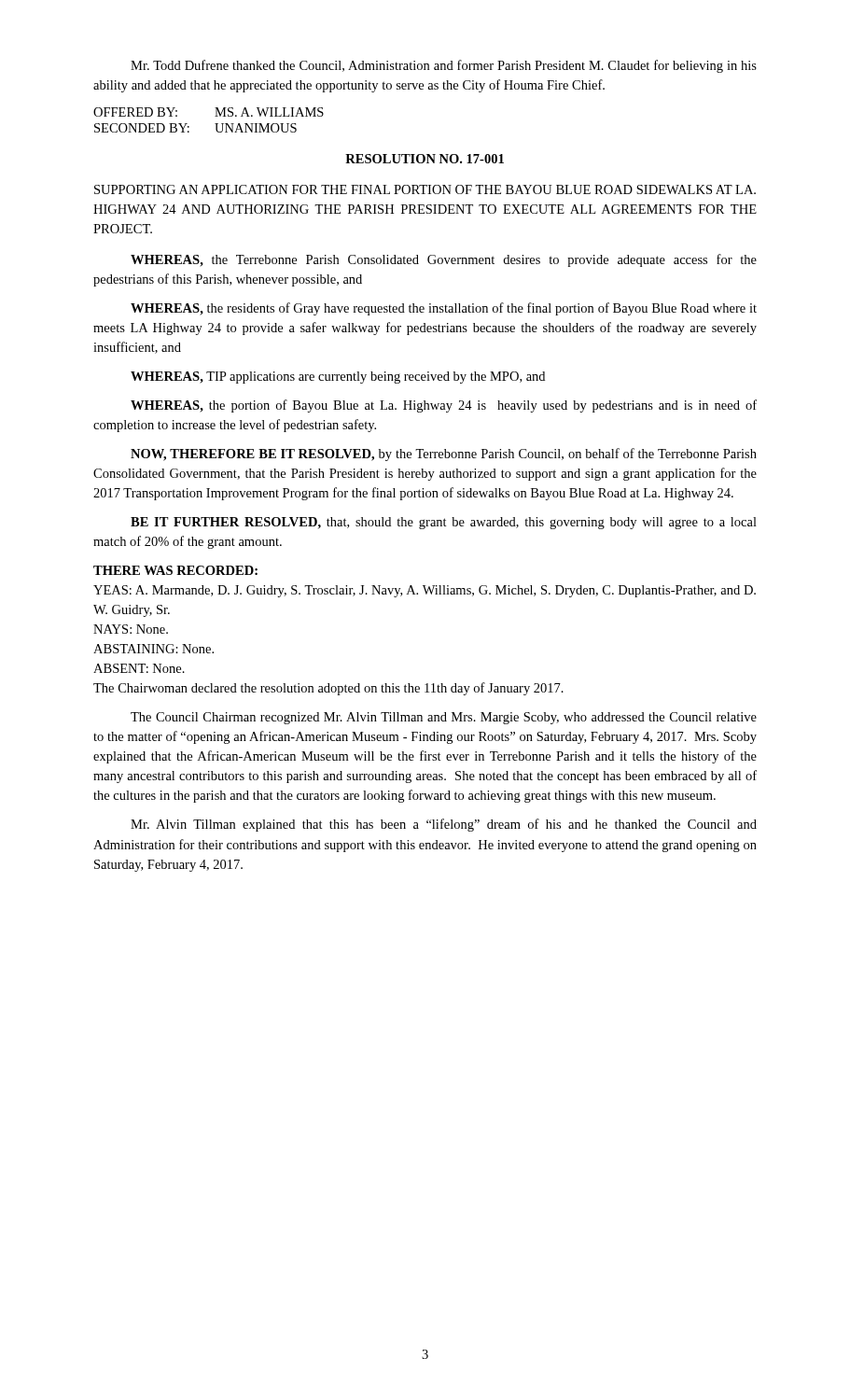This screenshot has height=1400, width=850.
Task: Click the passage that begins "The Council Chairman recognized Mr. Alvin Tillman"
Action: click(425, 757)
